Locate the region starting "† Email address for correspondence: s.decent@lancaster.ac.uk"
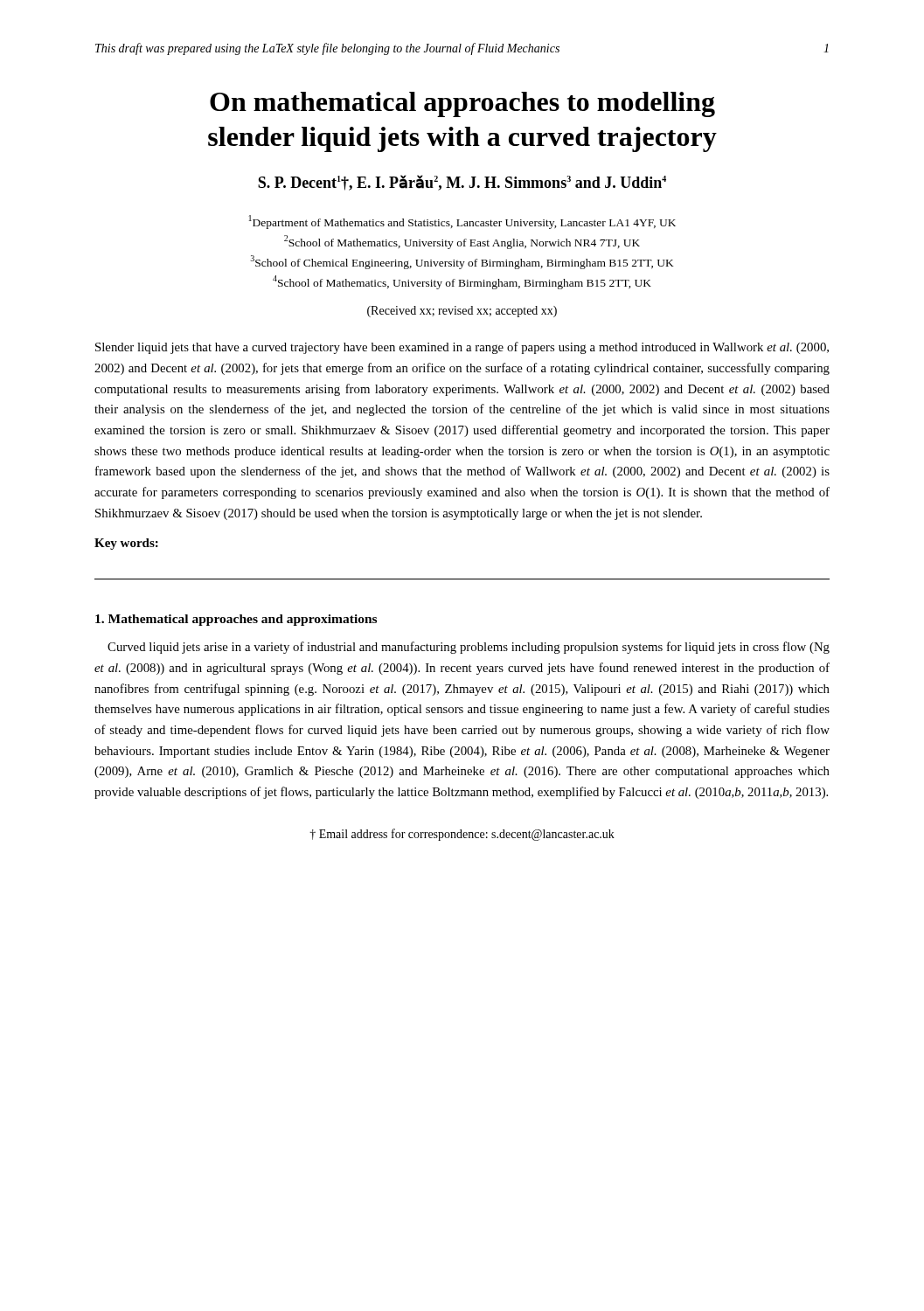Viewport: 924px width, 1311px height. pos(462,834)
